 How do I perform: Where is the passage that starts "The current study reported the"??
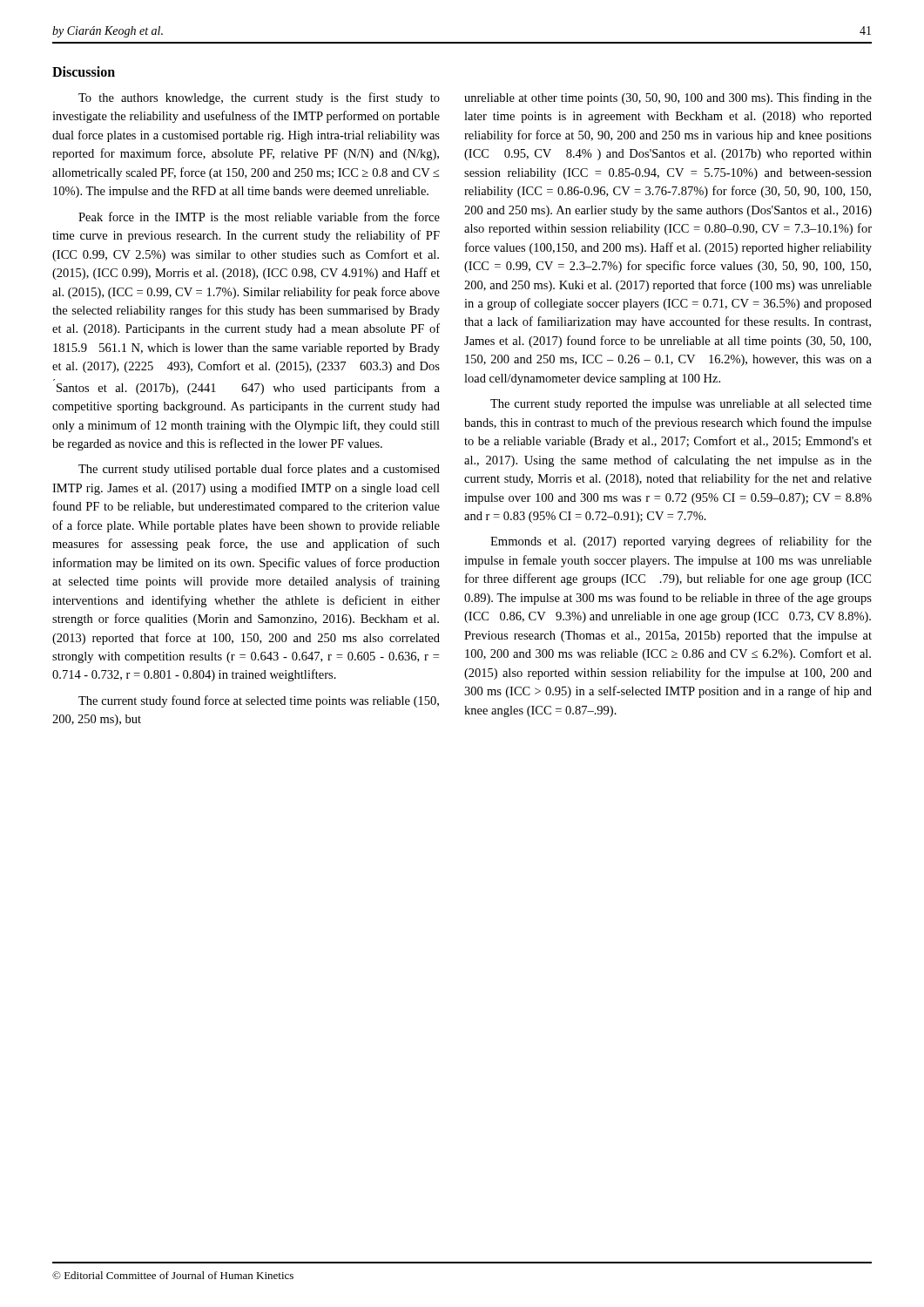(668, 460)
